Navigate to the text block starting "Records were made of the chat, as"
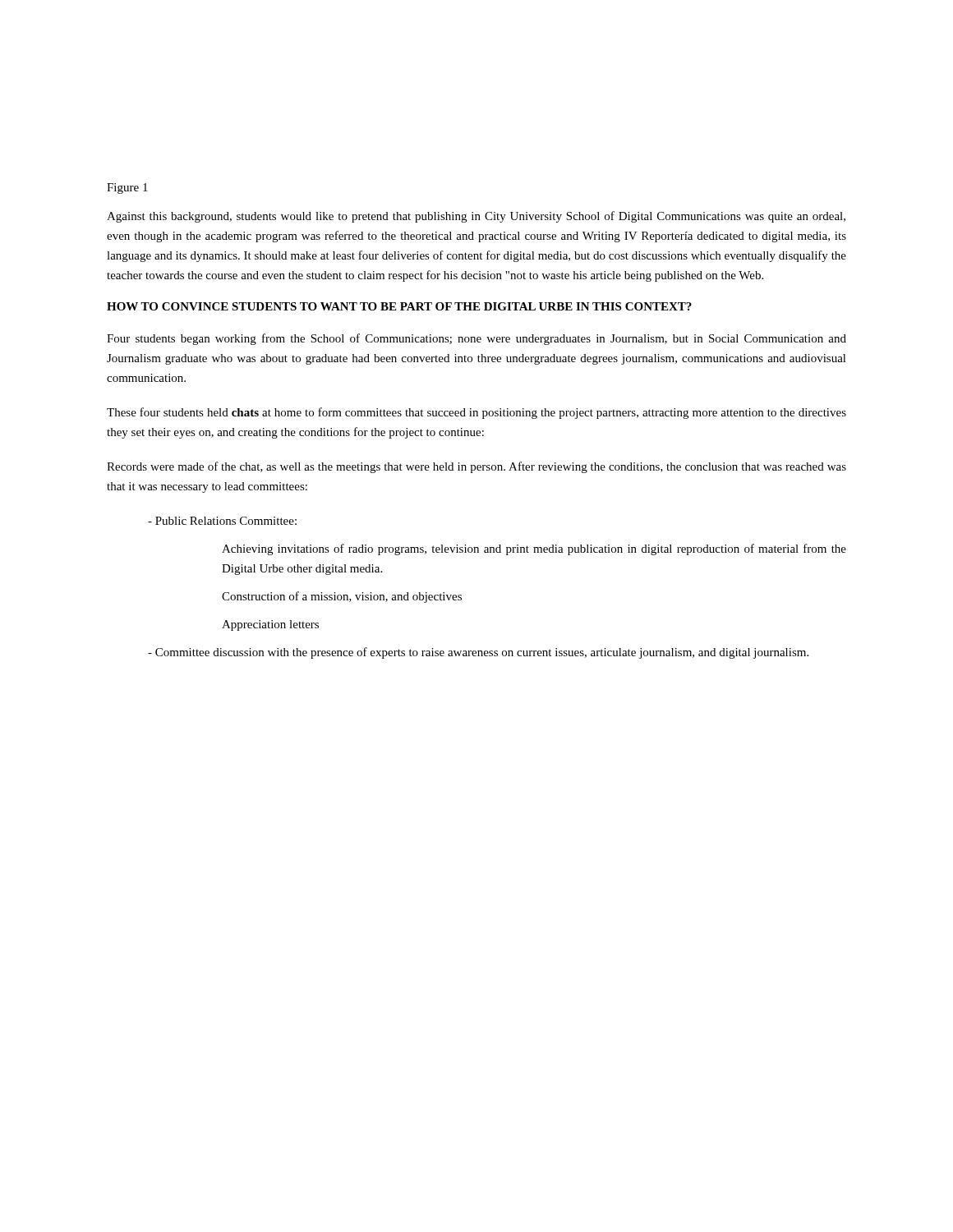Image resolution: width=953 pixels, height=1232 pixels. pos(476,476)
